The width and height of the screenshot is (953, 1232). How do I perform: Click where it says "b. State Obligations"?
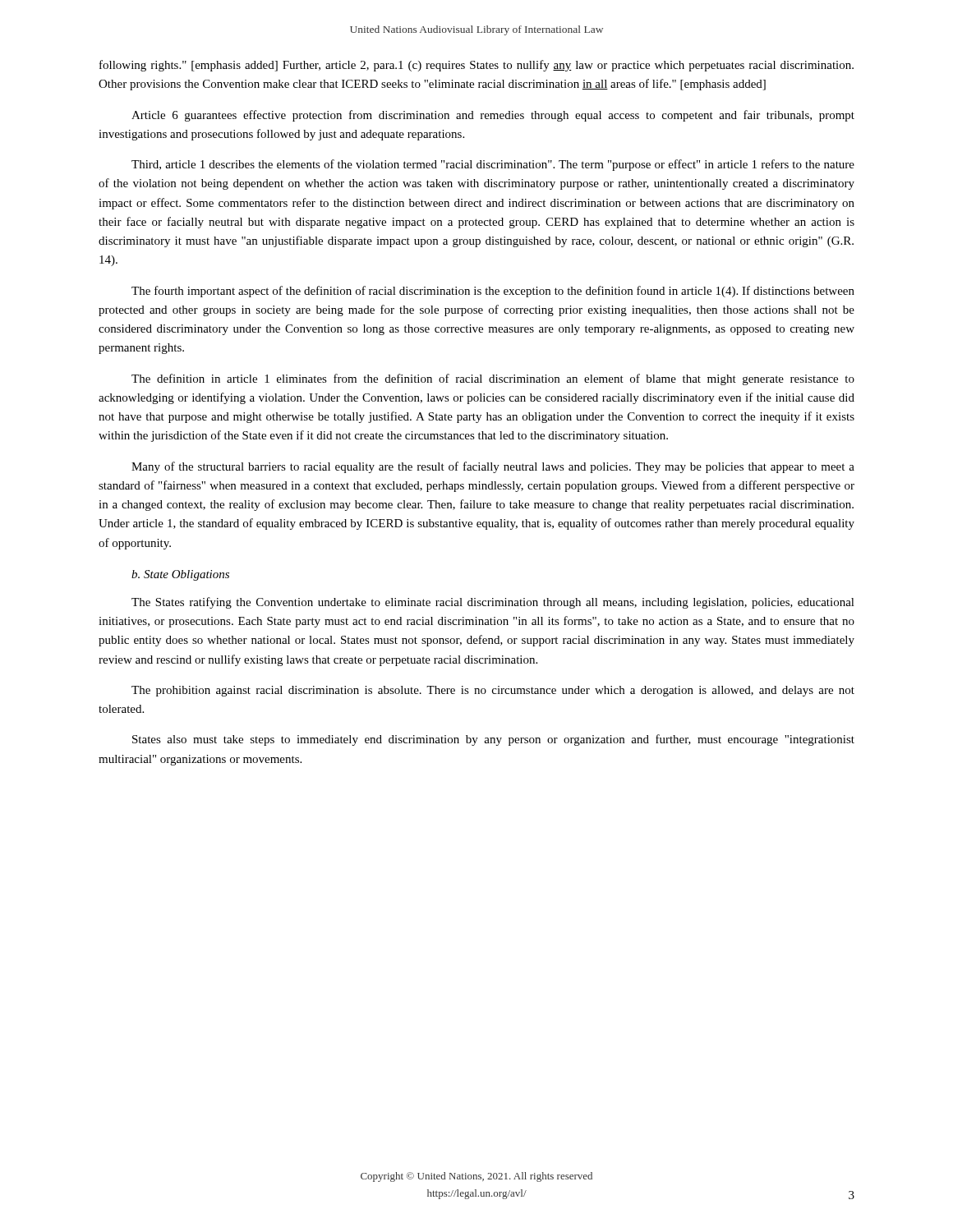click(181, 574)
